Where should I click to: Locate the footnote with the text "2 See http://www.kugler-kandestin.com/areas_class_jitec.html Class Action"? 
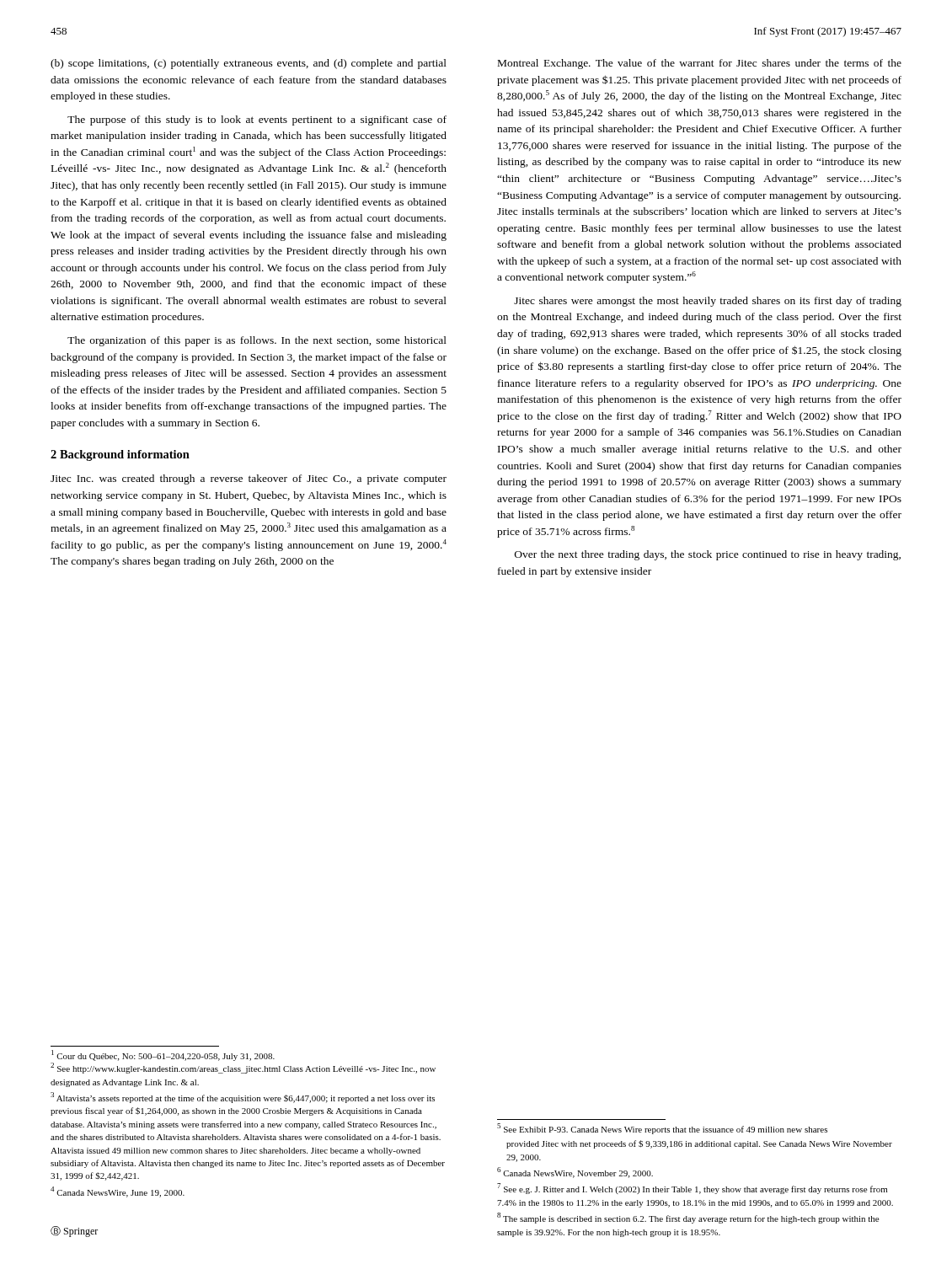click(243, 1075)
